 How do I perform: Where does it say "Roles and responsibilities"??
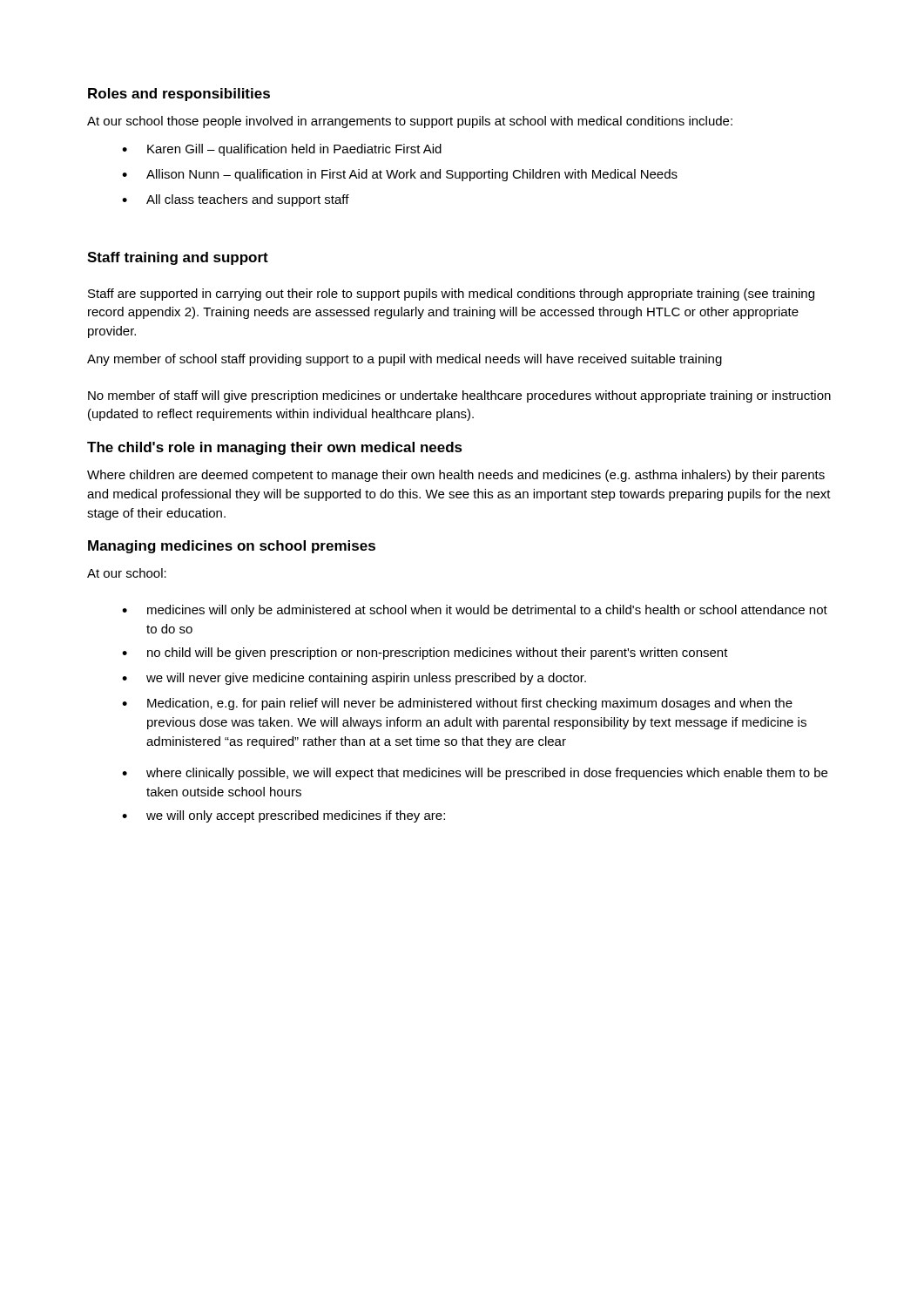tap(179, 94)
